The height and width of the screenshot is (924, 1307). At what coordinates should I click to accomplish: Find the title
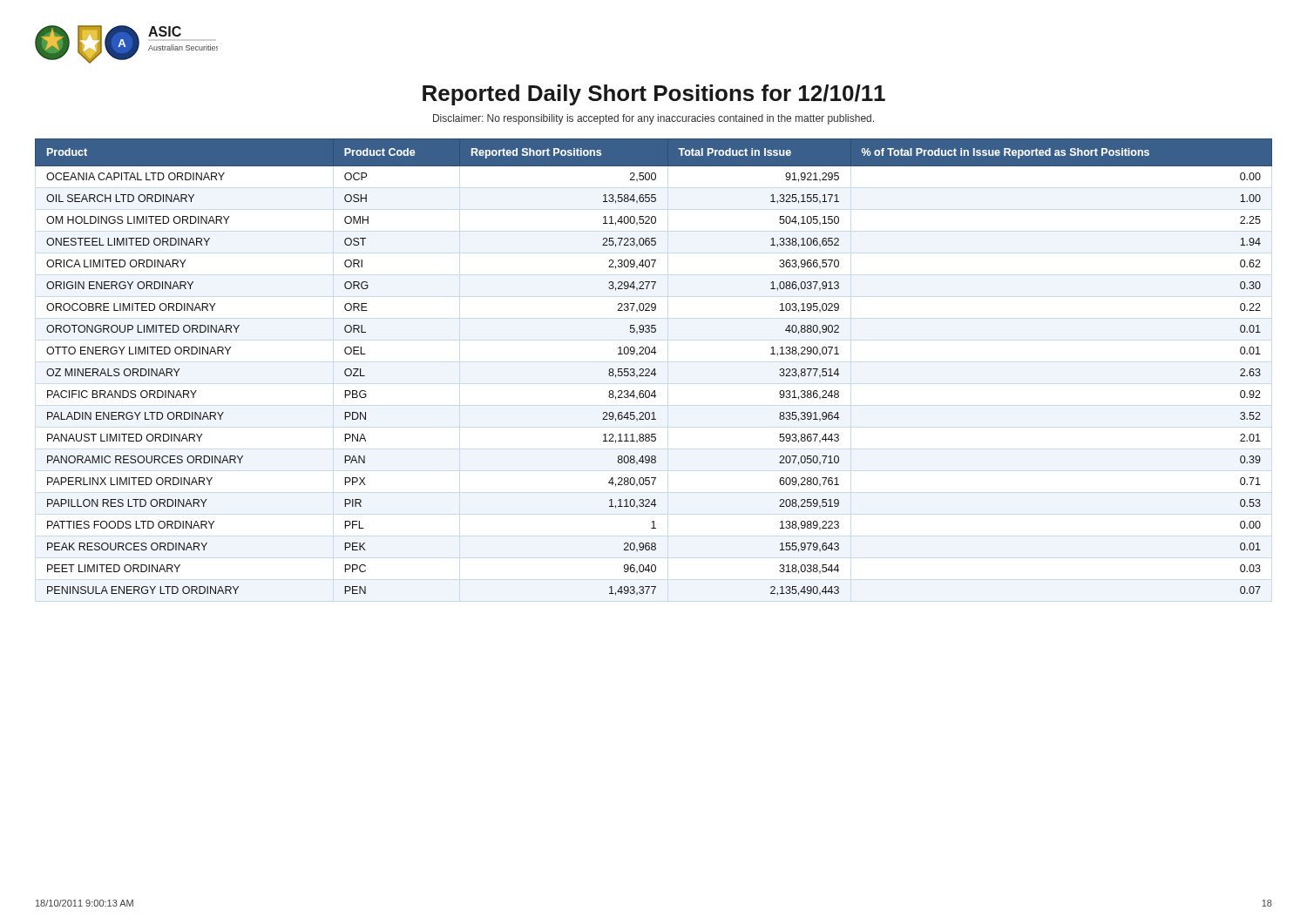point(654,93)
